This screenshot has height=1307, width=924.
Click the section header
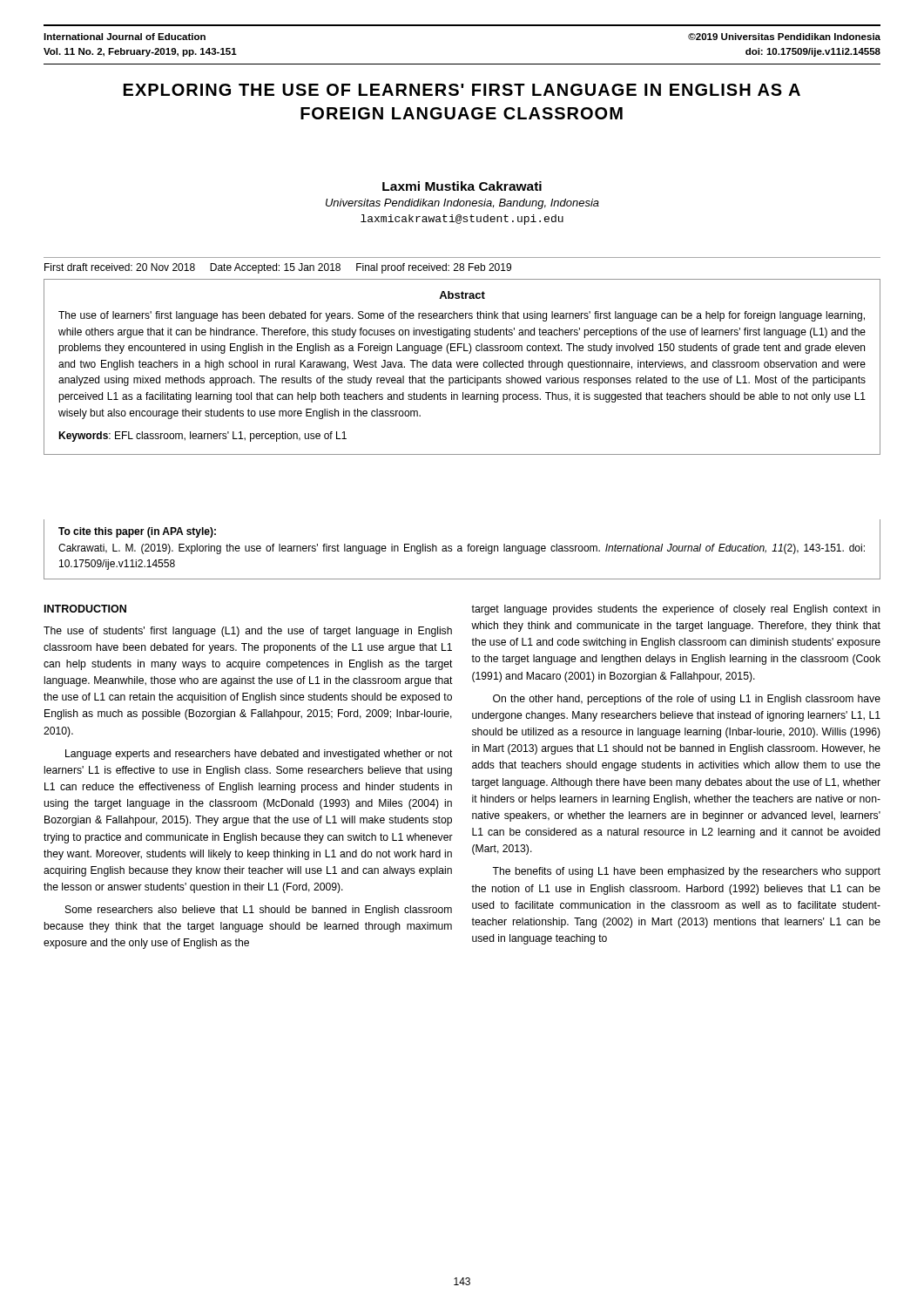click(85, 609)
